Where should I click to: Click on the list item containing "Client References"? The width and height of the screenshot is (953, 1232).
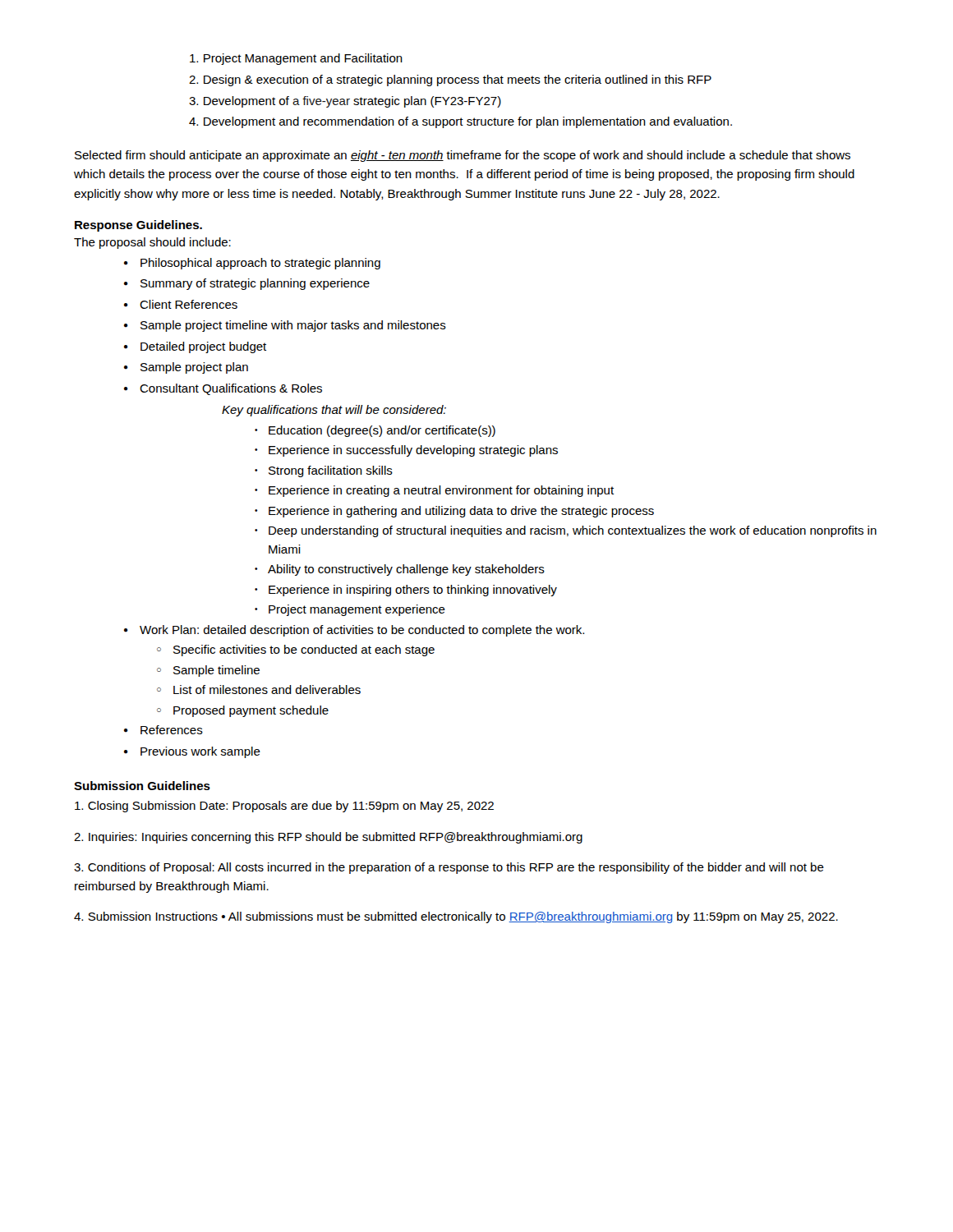coord(189,304)
